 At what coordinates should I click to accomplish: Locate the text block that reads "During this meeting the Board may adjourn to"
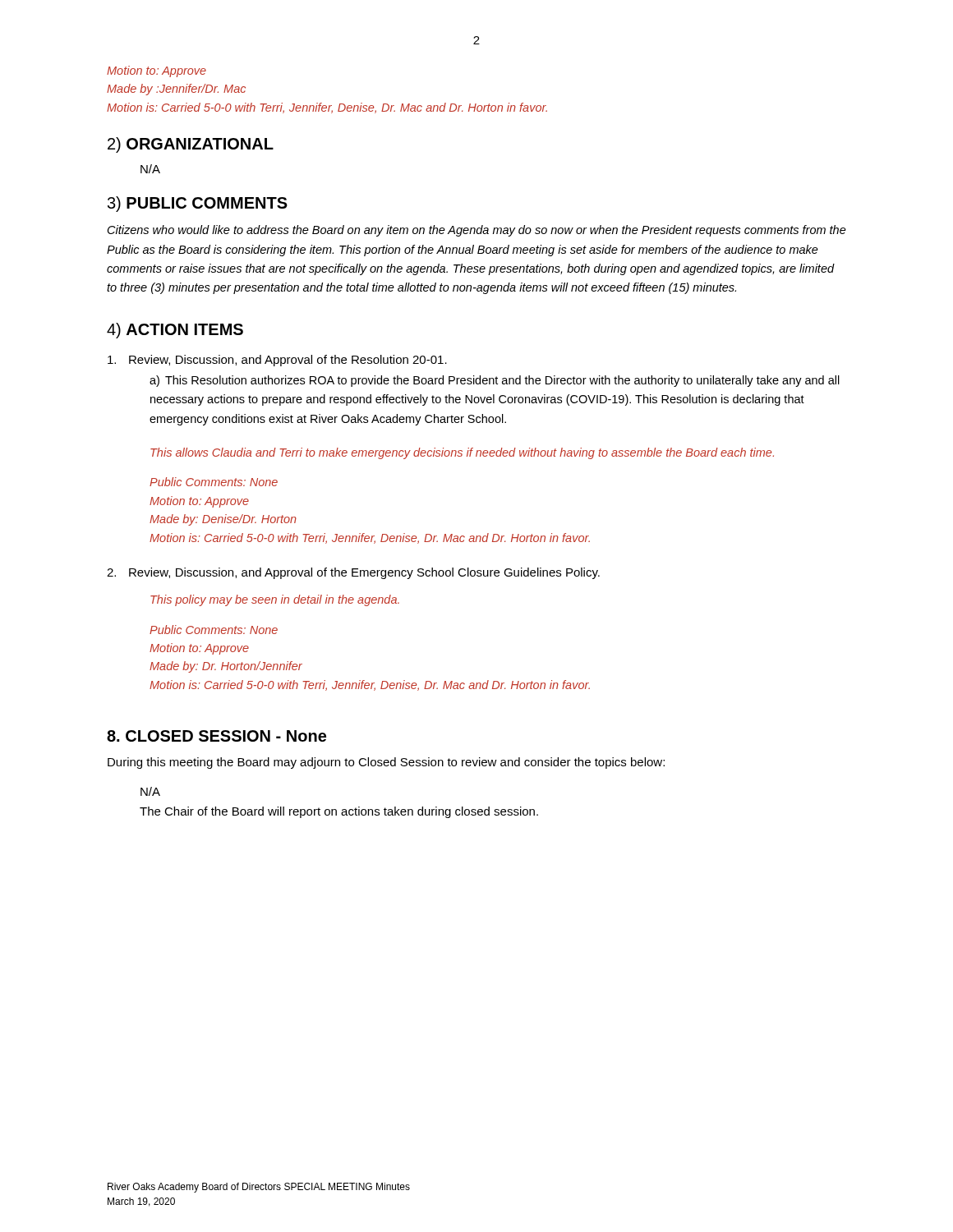(x=386, y=762)
